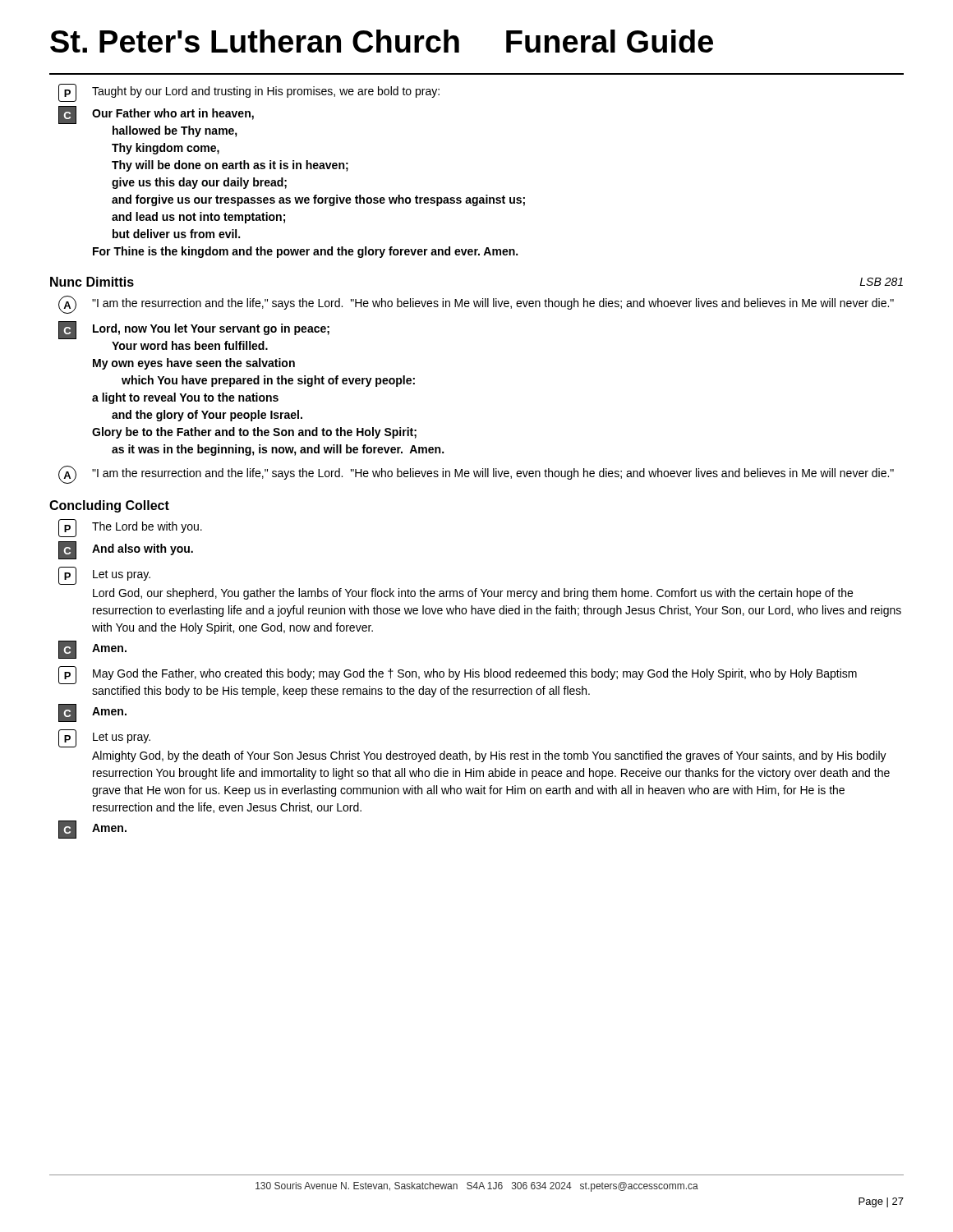Where is the passage that starts "P May God the Father,"?
The height and width of the screenshot is (1232, 953).
point(476,683)
